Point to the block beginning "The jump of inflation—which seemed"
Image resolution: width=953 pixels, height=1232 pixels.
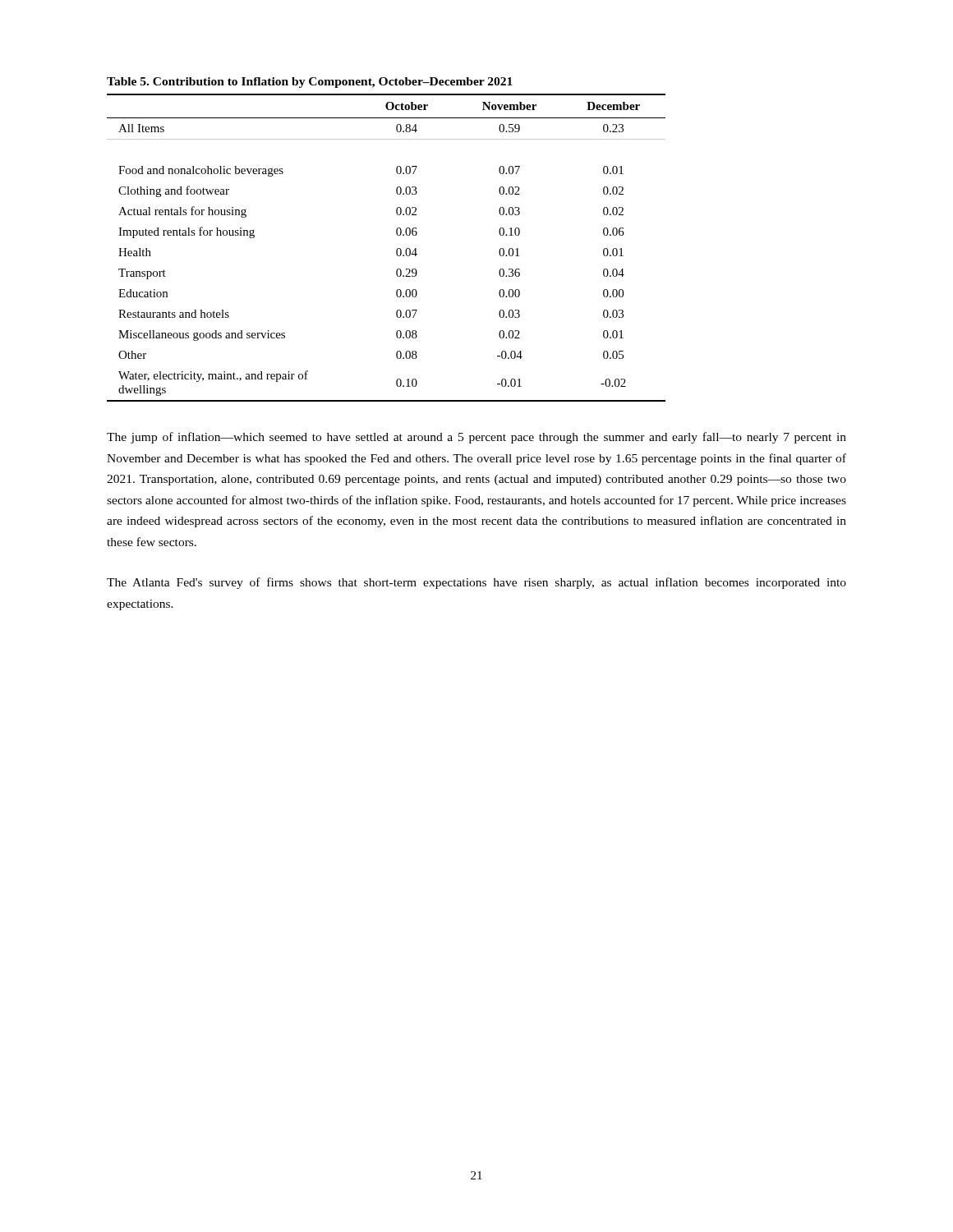[476, 489]
